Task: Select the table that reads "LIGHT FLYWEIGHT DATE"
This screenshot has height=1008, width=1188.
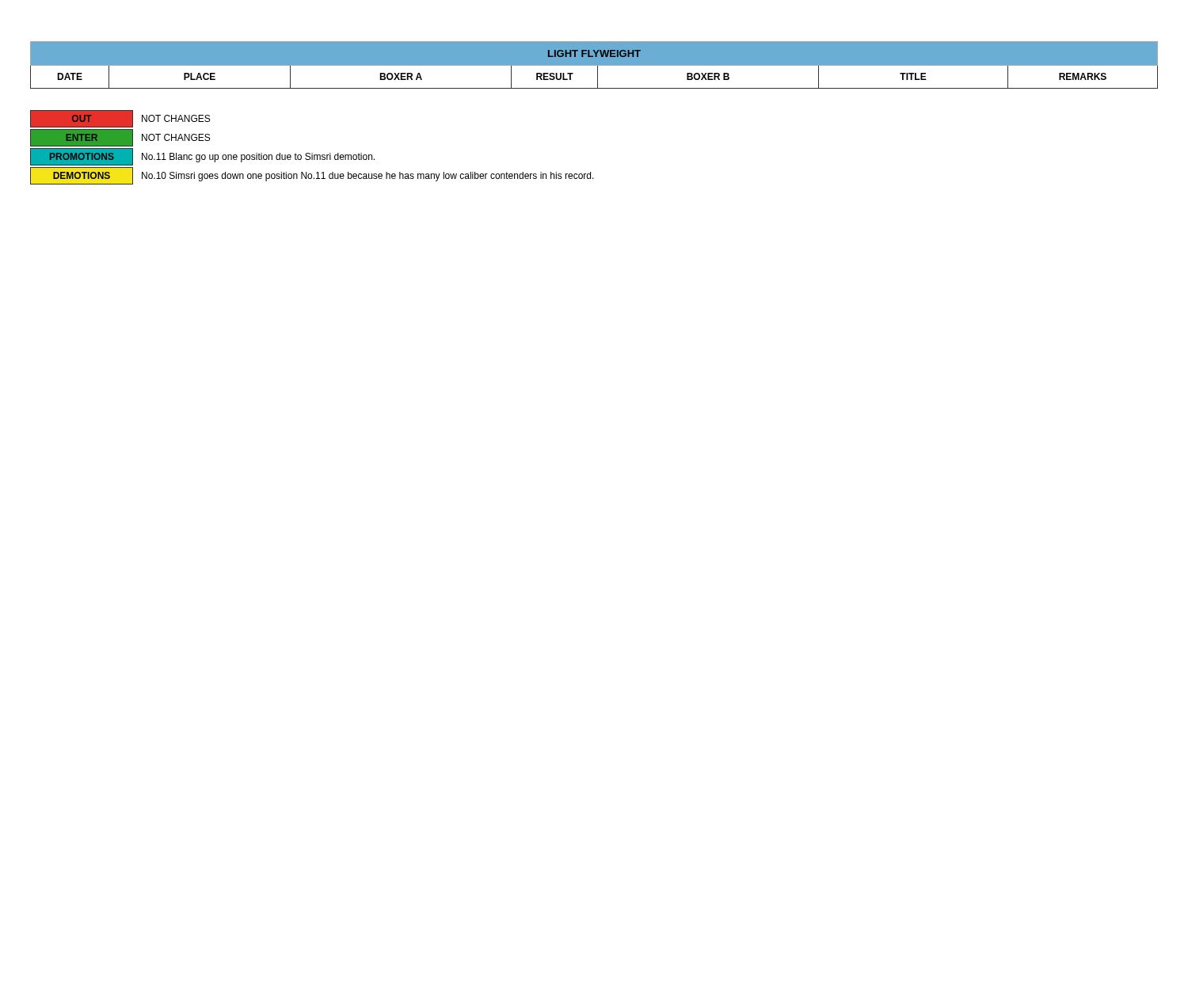Action: (x=594, y=65)
